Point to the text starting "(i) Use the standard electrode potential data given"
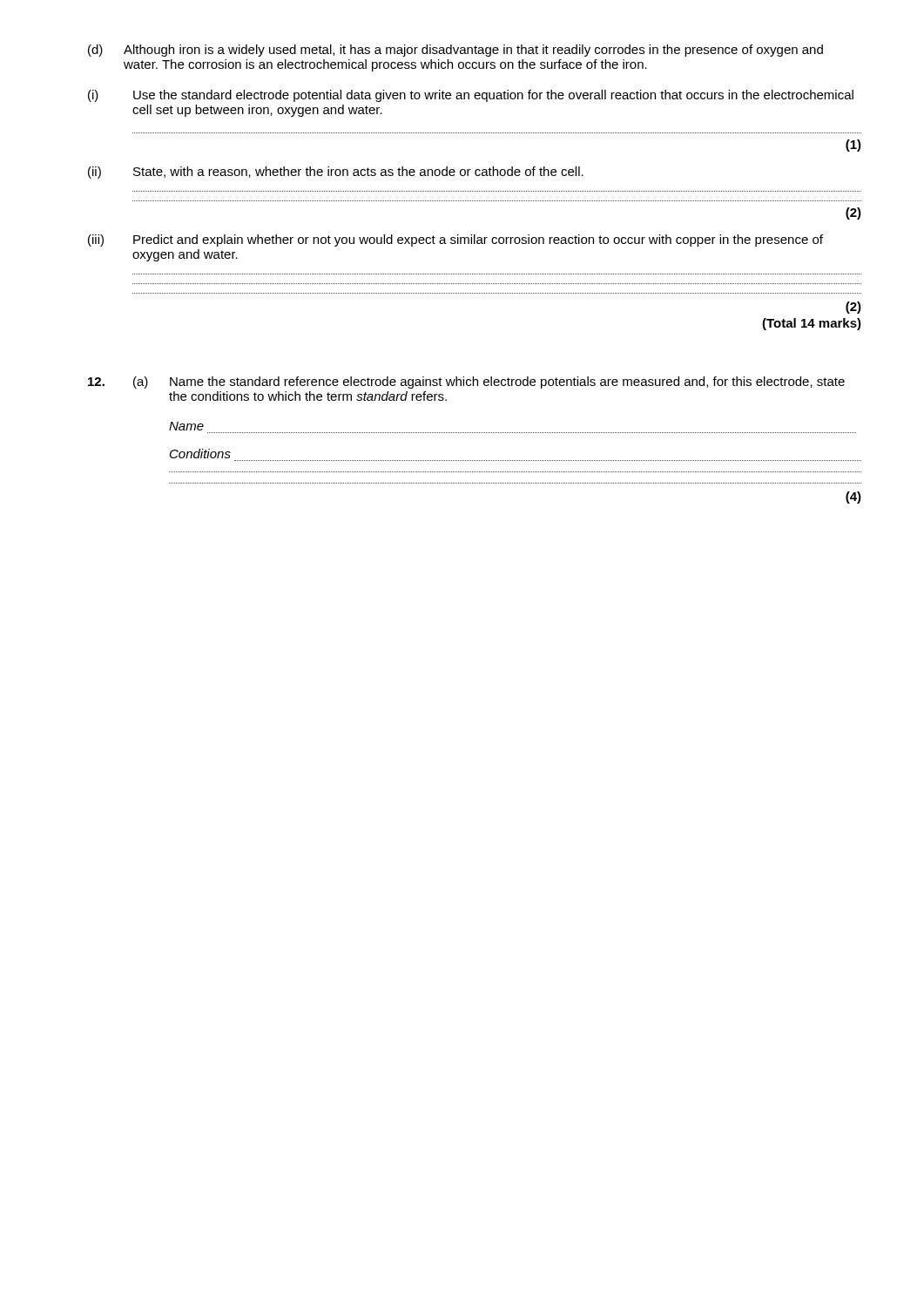The width and height of the screenshot is (924, 1307). (474, 102)
